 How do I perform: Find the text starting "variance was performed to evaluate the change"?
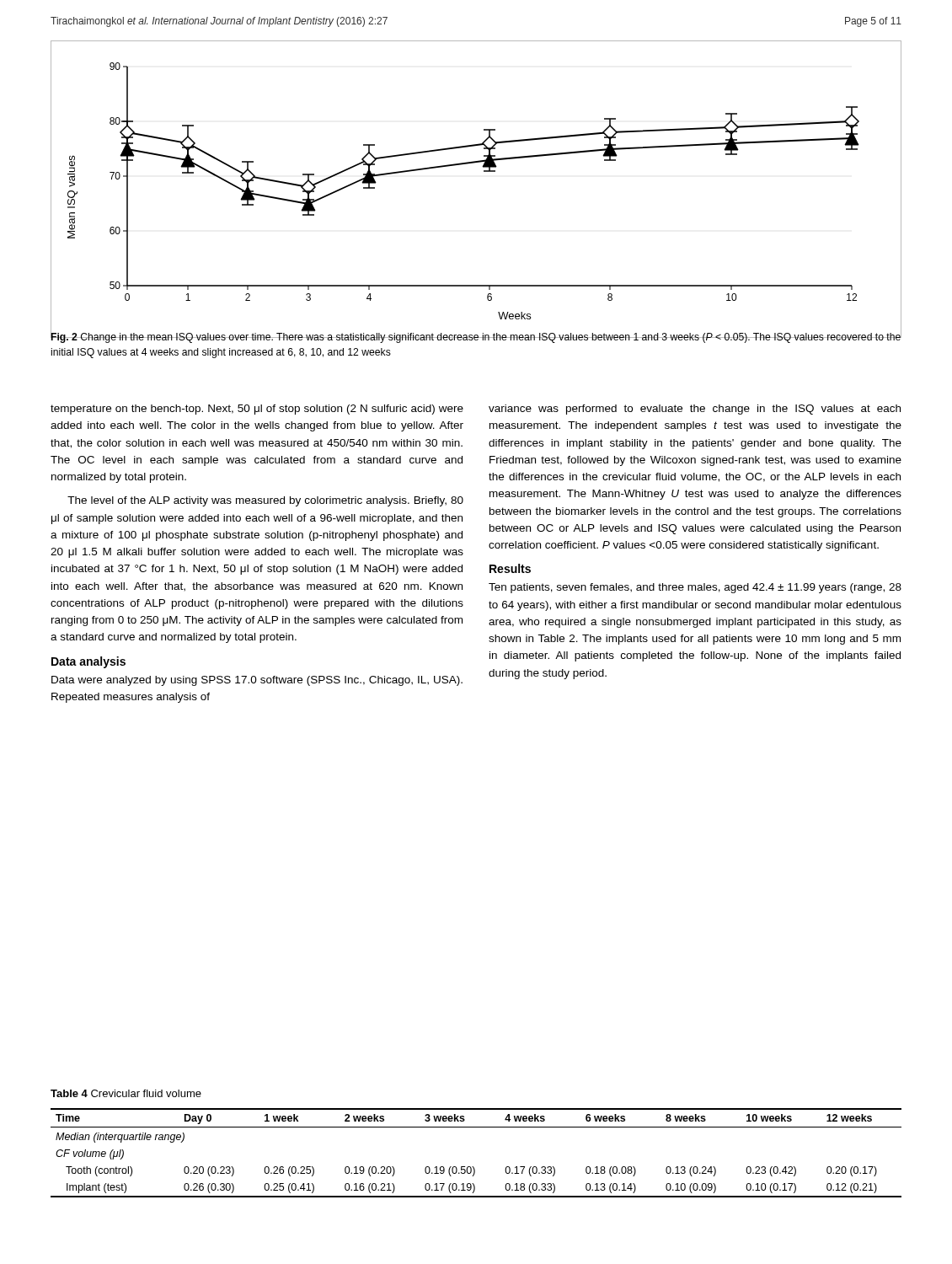(695, 477)
